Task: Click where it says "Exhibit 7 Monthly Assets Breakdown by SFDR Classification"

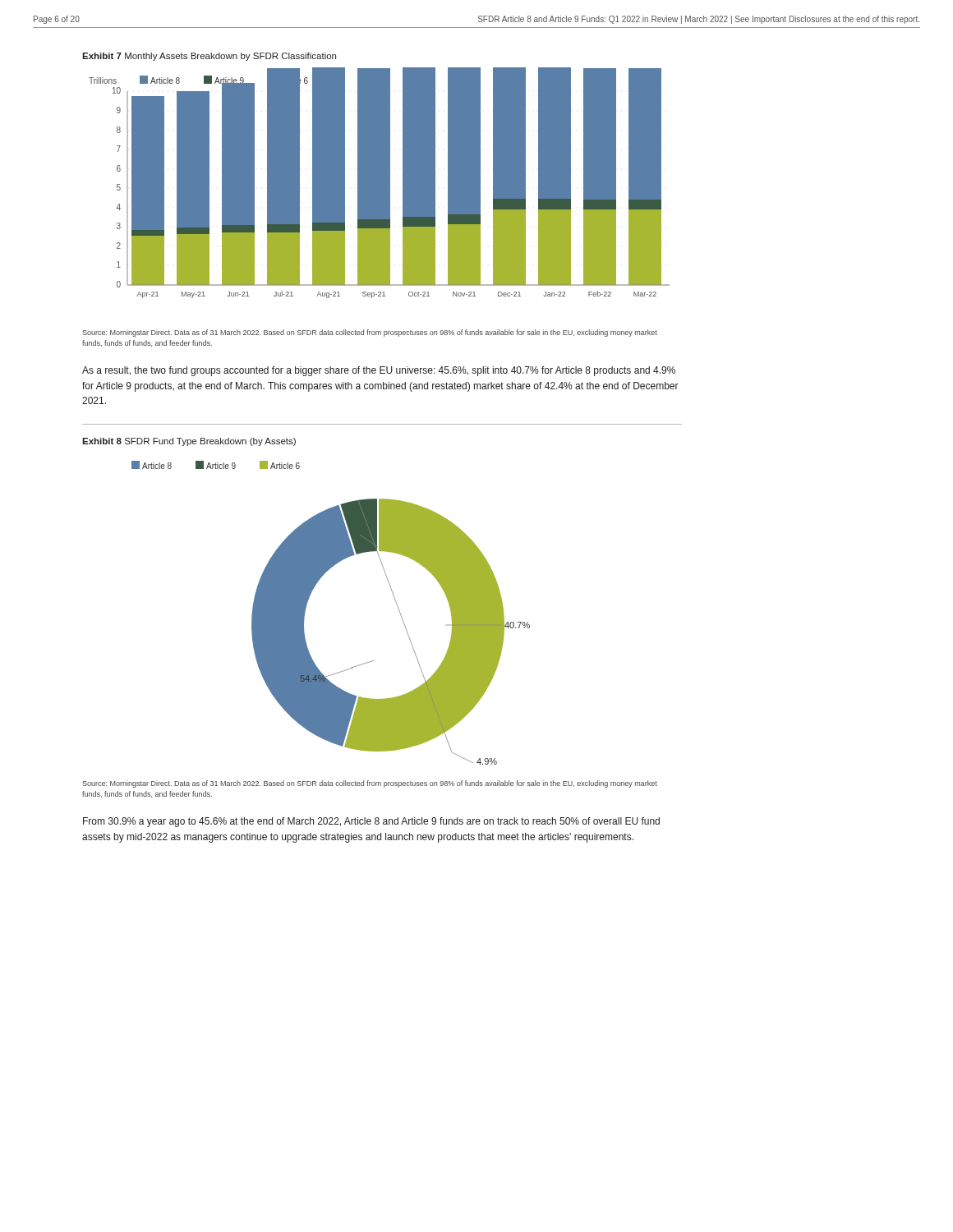Action: [x=209, y=56]
